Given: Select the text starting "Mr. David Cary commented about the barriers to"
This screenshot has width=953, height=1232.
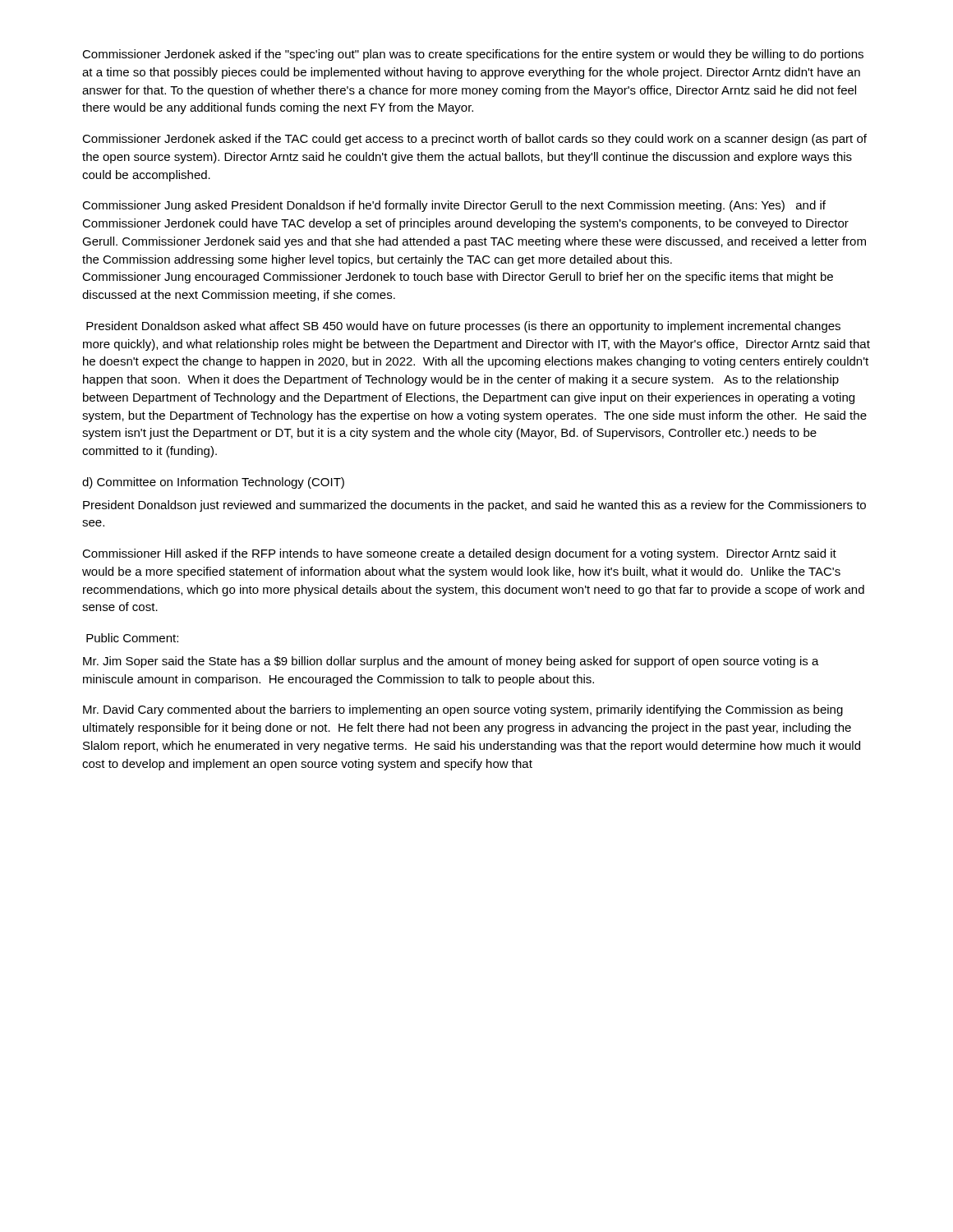Looking at the screenshot, I should pyautogui.click(x=472, y=736).
